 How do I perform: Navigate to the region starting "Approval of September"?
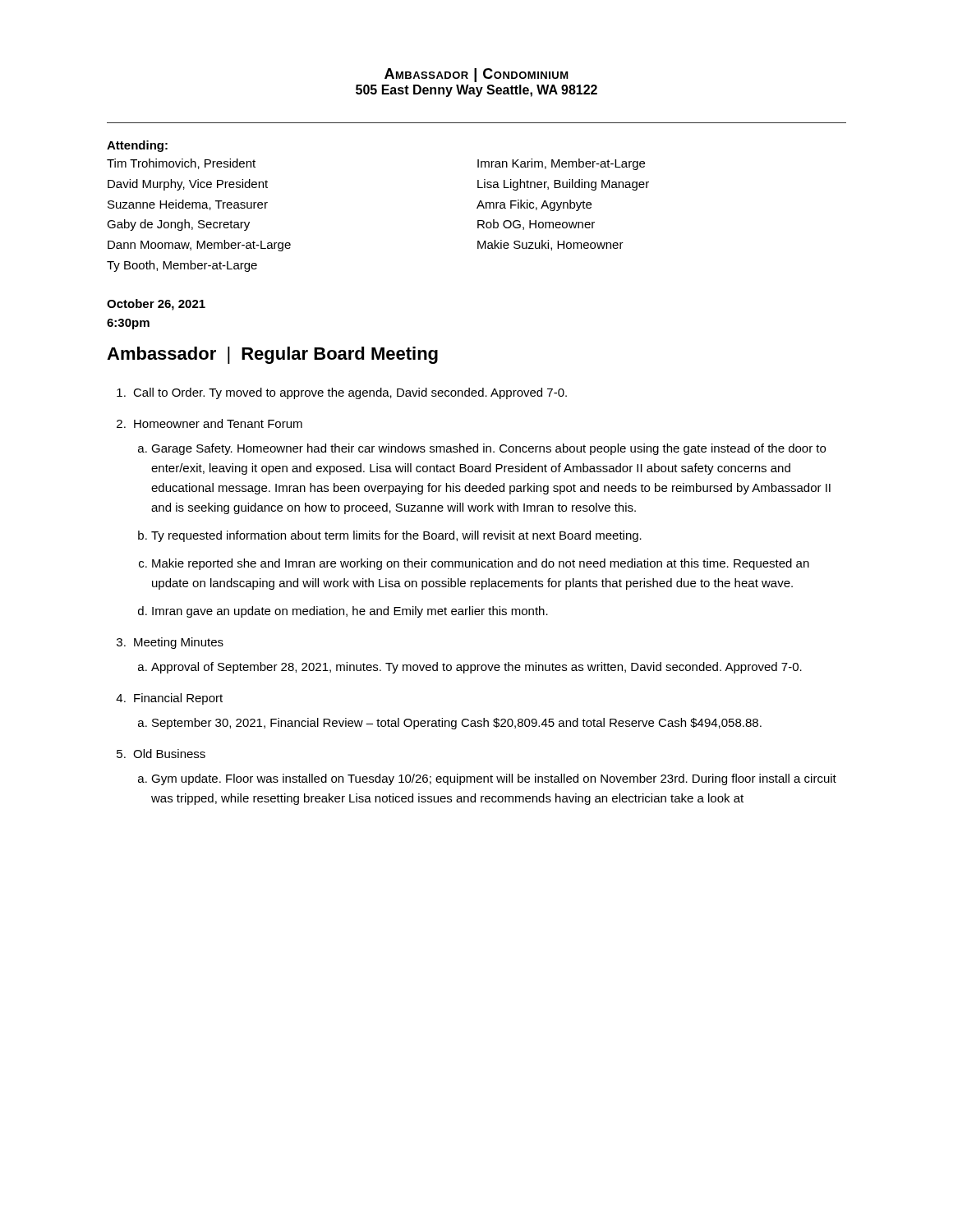click(477, 667)
